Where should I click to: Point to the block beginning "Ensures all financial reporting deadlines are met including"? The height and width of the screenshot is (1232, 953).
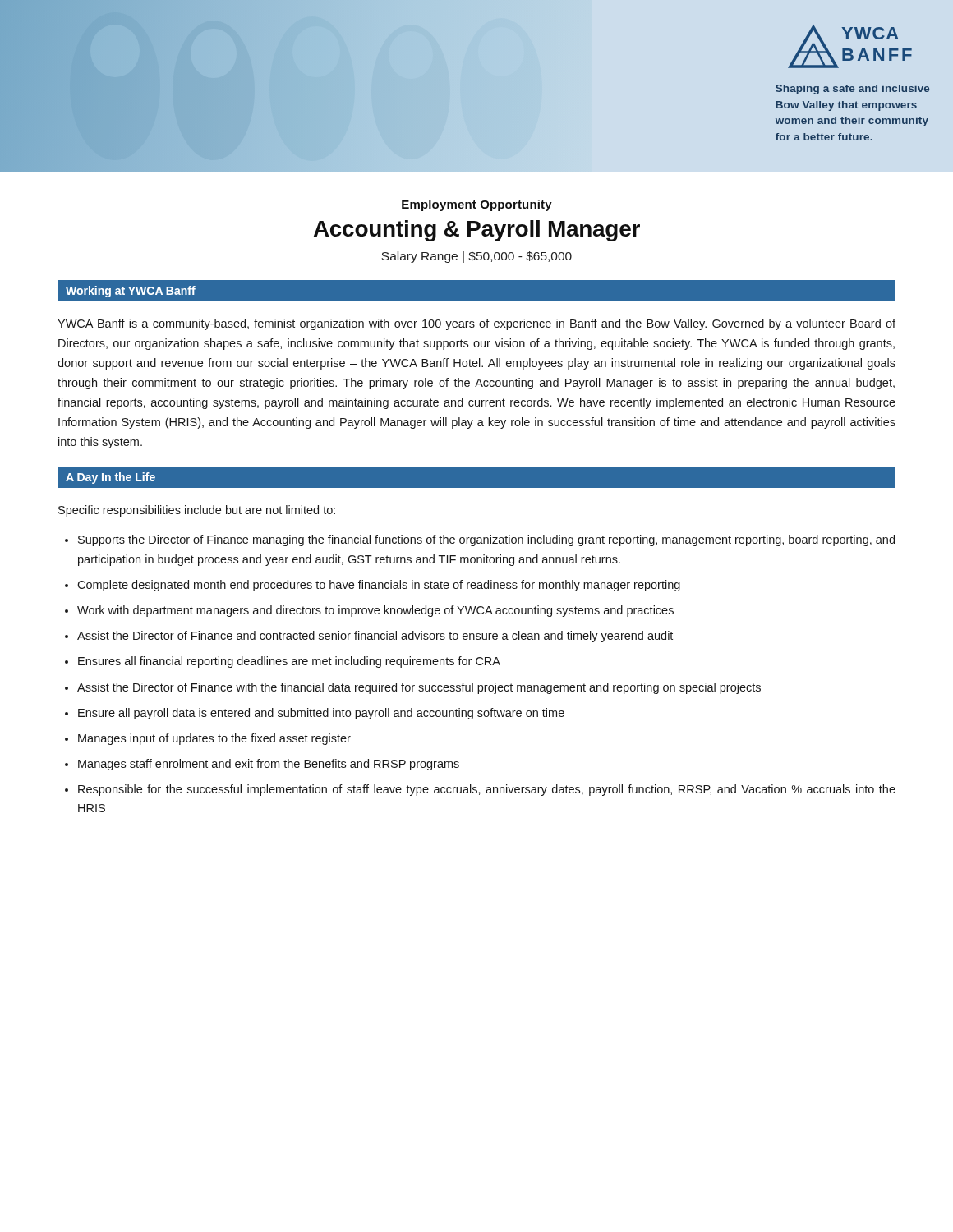289,661
